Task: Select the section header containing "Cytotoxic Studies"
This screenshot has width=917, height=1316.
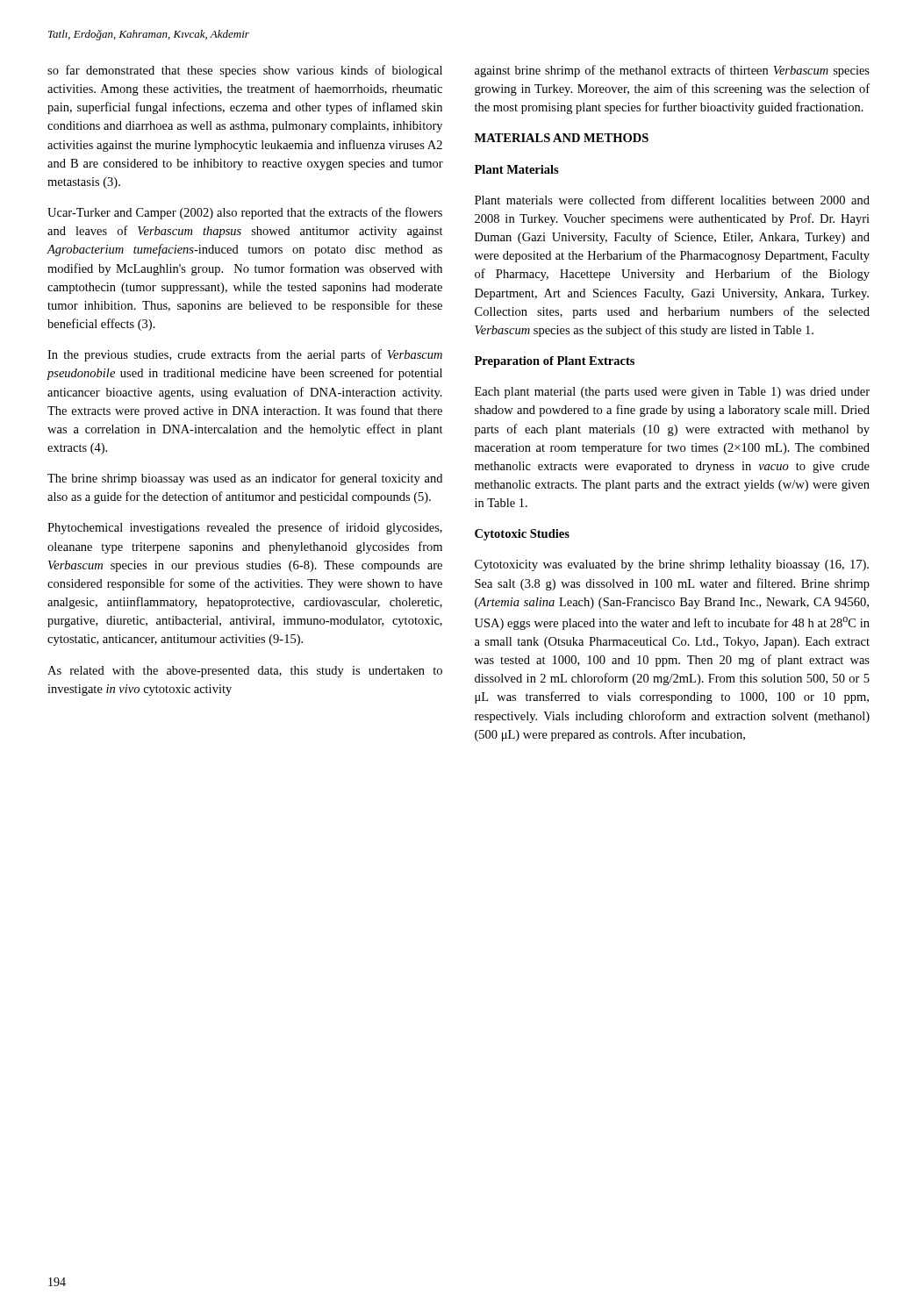Action: tap(522, 535)
